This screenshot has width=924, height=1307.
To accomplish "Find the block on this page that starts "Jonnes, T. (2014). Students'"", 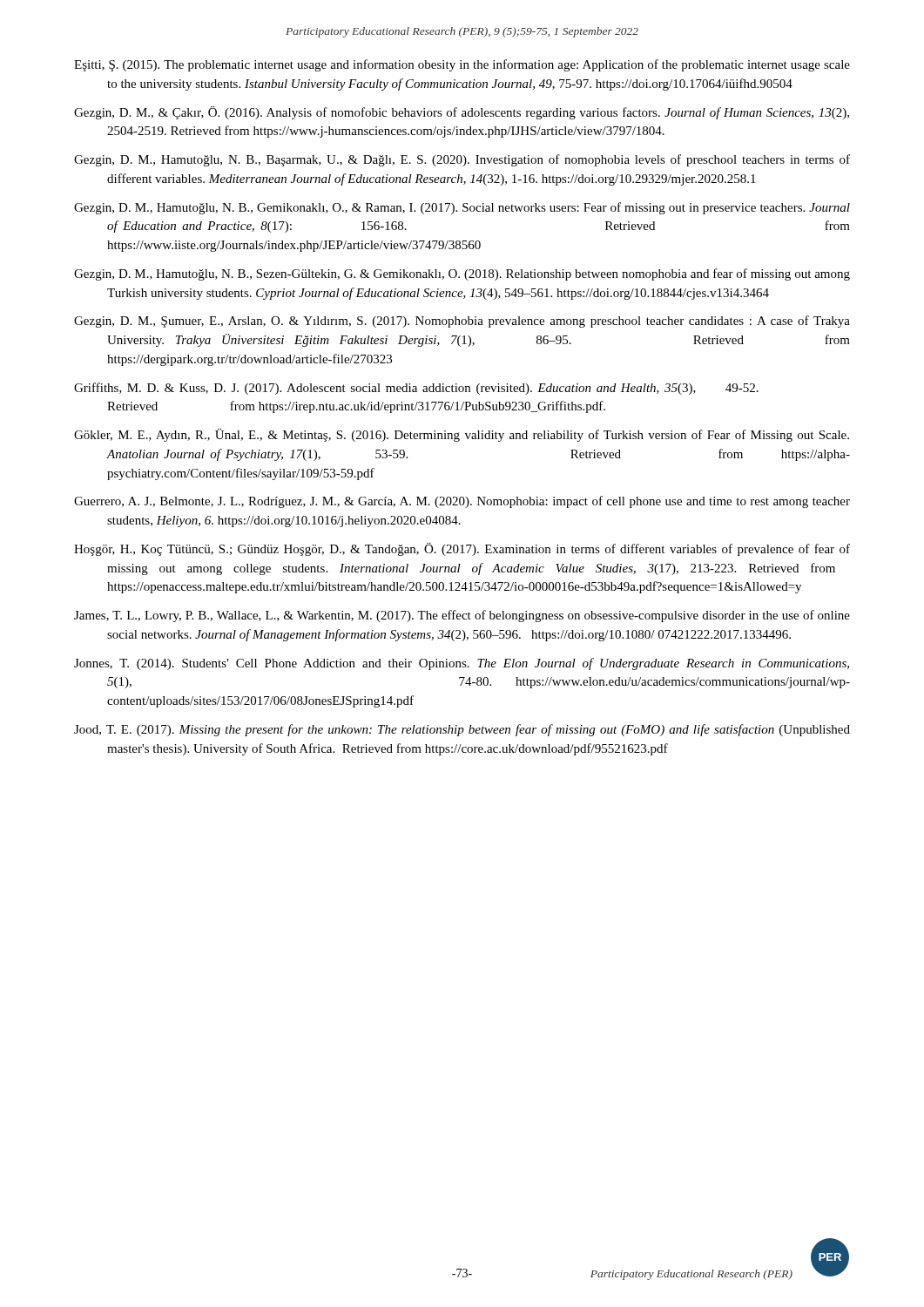I will [462, 682].
